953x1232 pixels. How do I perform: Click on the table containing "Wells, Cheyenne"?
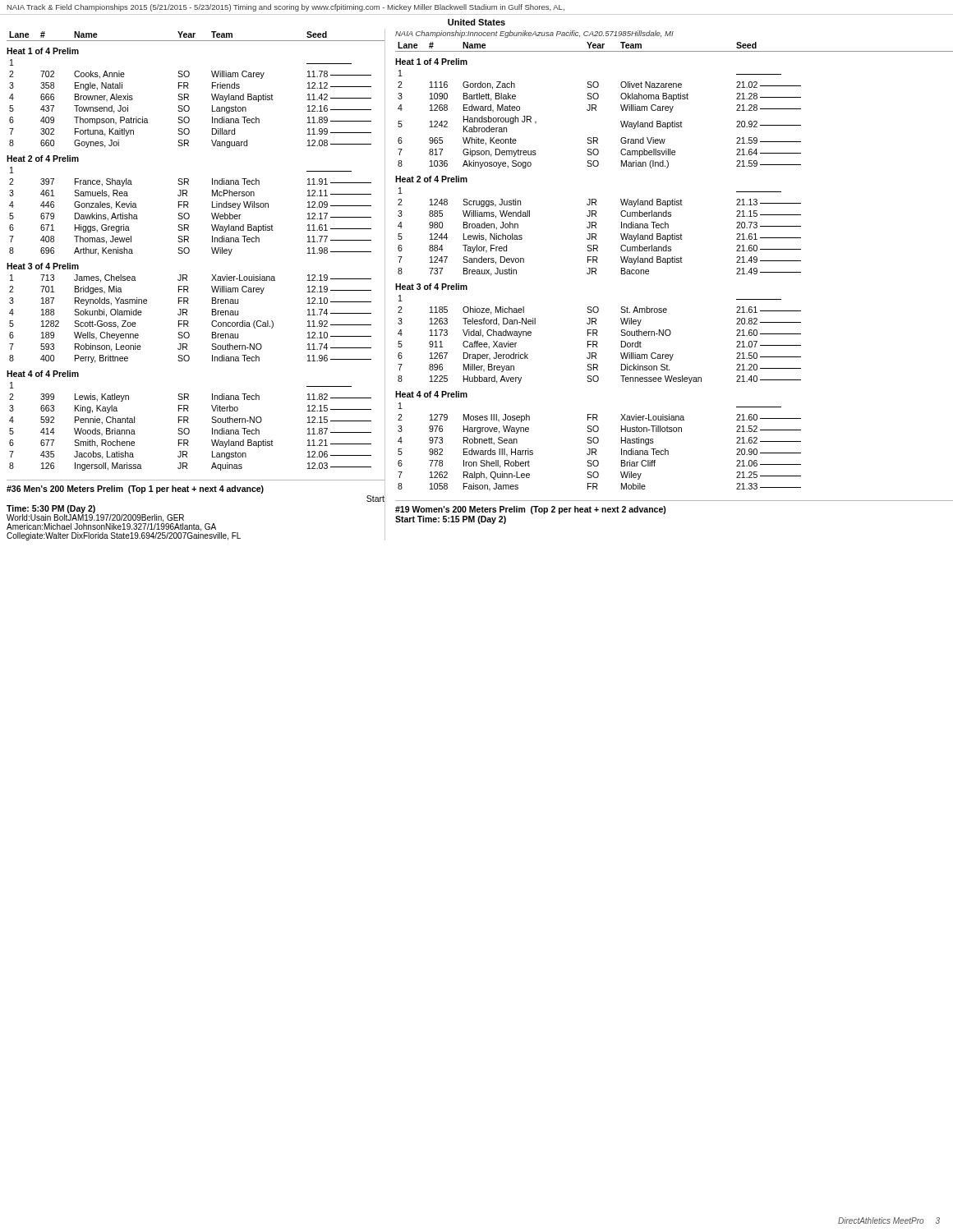pyautogui.click(x=196, y=318)
